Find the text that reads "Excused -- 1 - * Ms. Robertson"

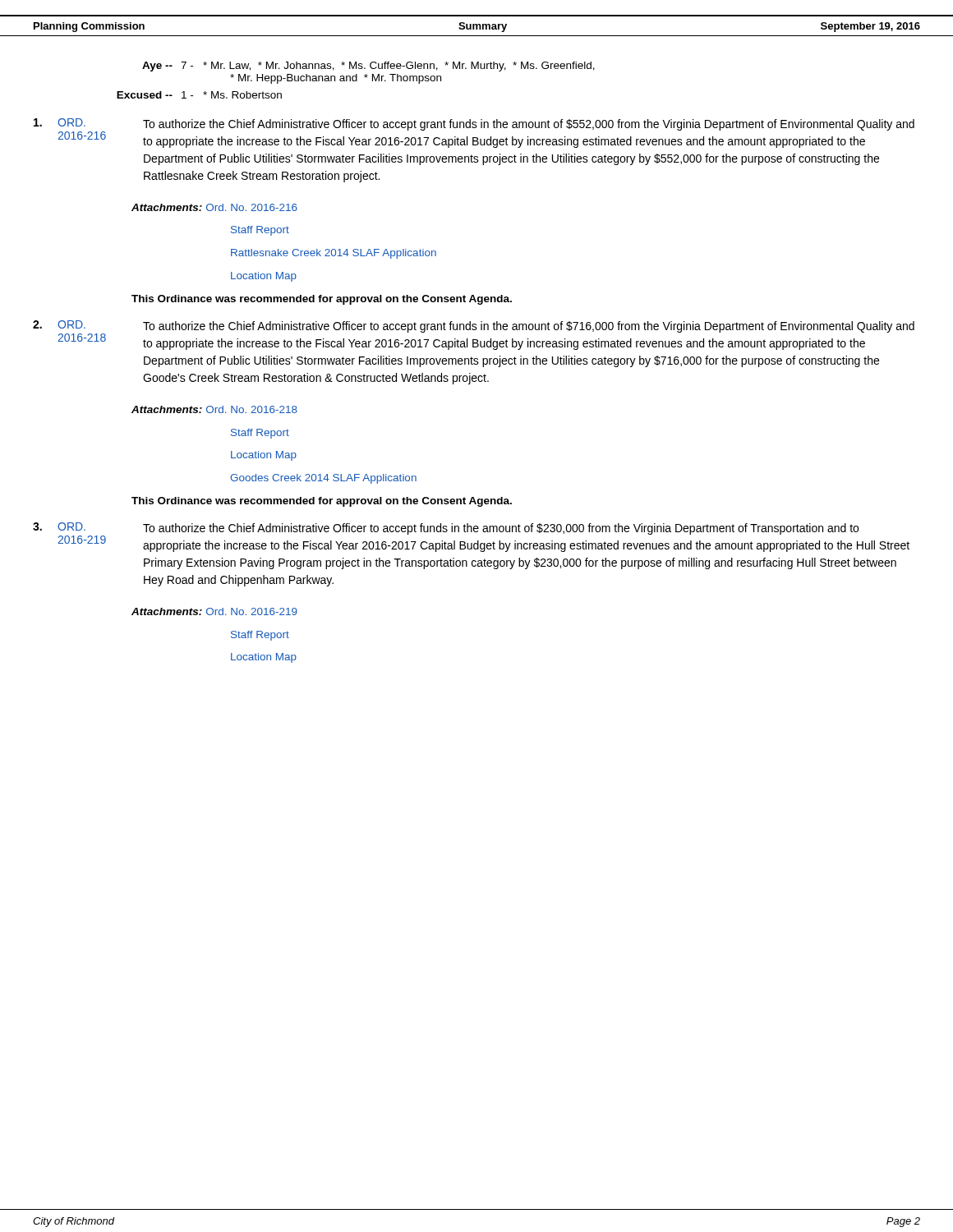[x=182, y=95]
